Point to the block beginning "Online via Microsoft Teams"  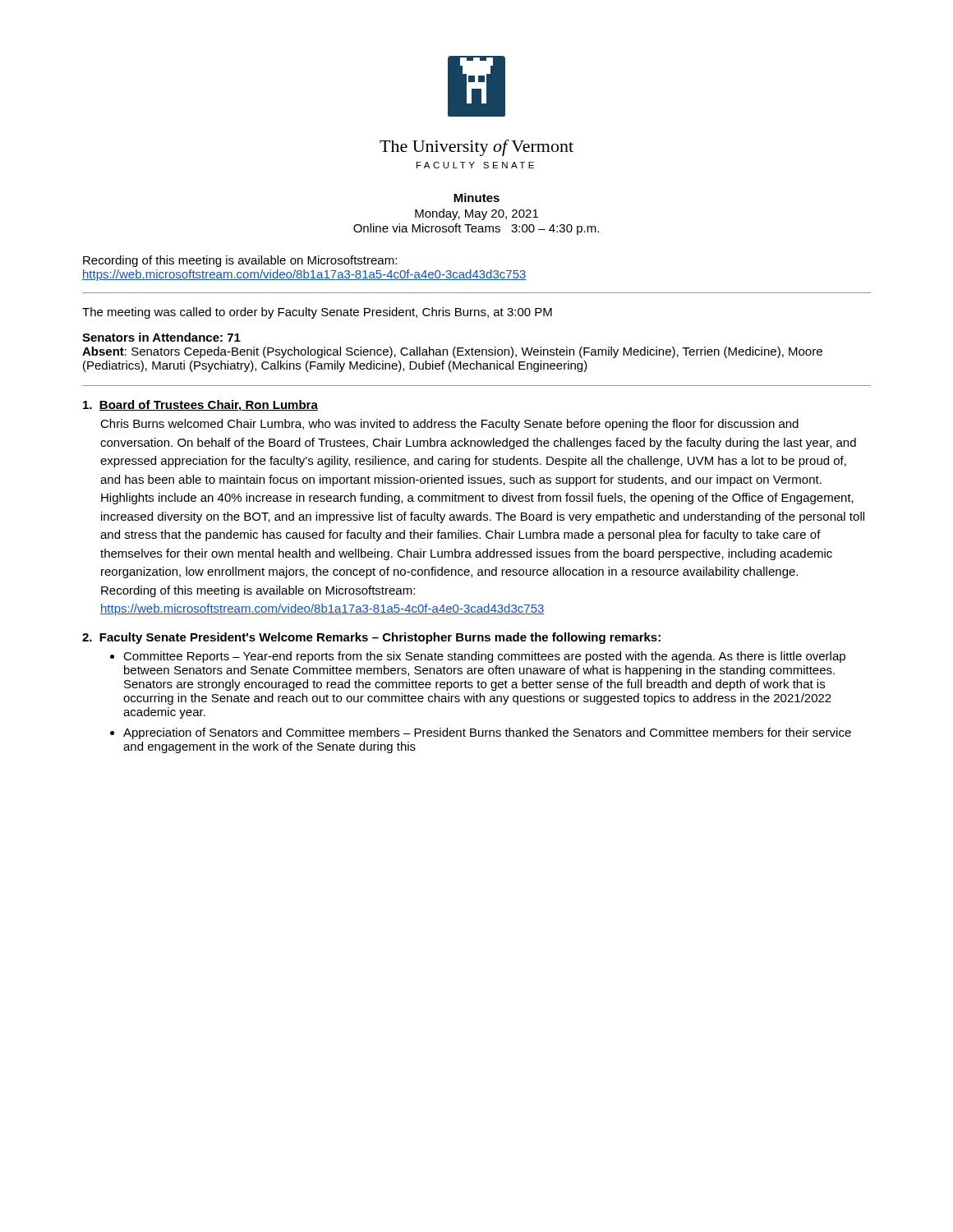(x=476, y=228)
